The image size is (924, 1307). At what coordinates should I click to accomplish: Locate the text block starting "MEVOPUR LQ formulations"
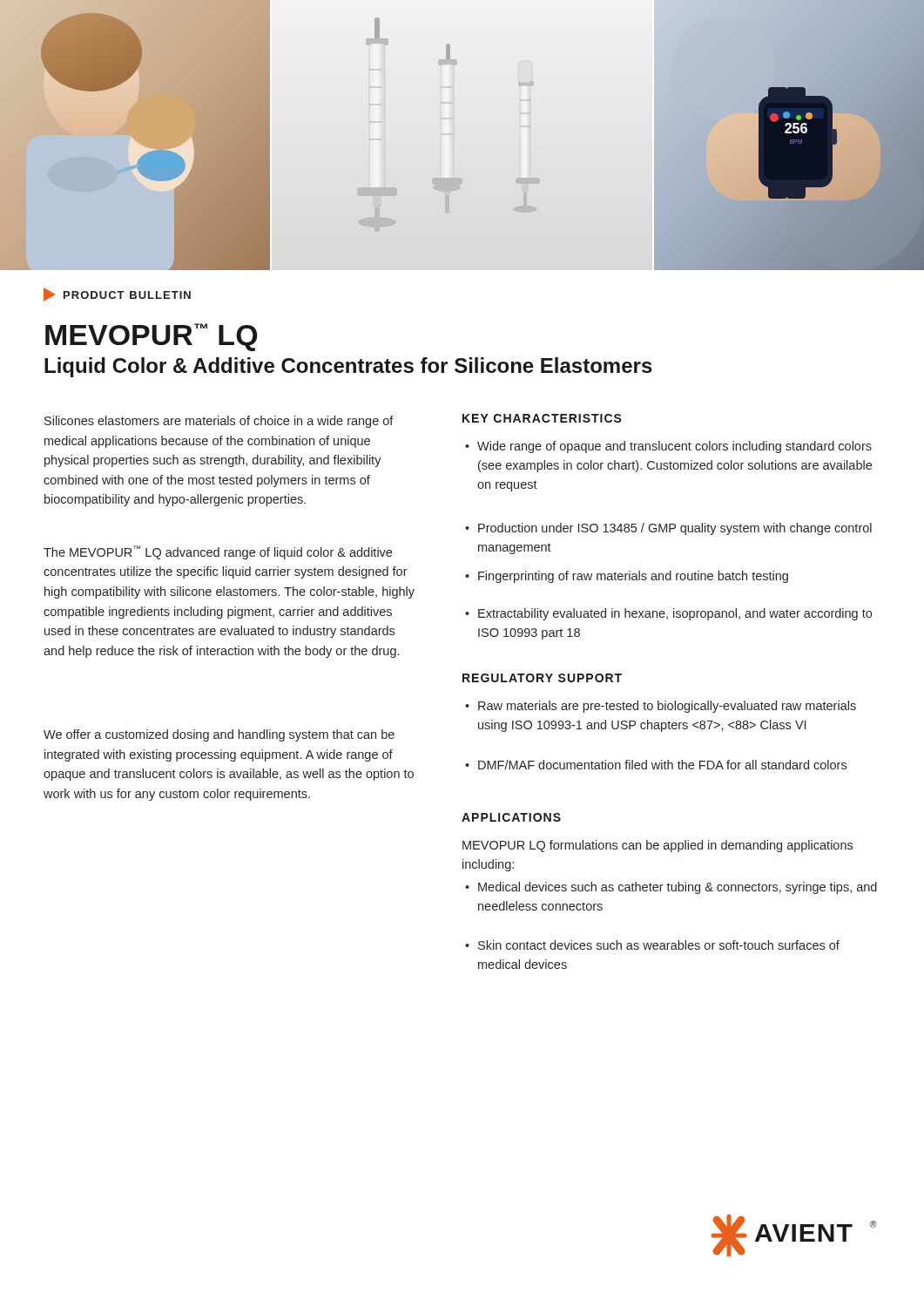pyautogui.click(x=657, y=855)
